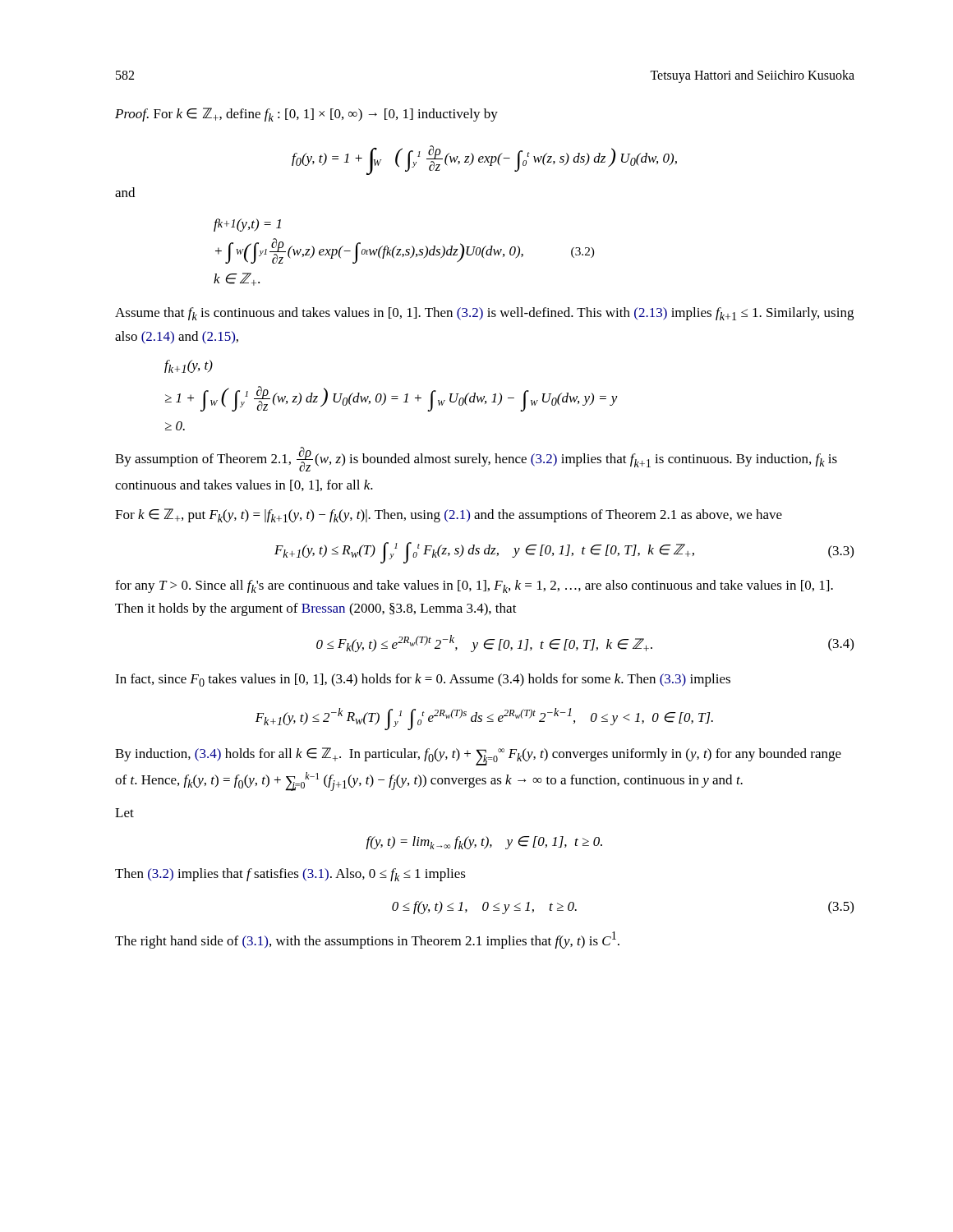Find the text starting "for any T >"
The height and width of the screenshot is (1232, 953).
[x=474, y=597]
